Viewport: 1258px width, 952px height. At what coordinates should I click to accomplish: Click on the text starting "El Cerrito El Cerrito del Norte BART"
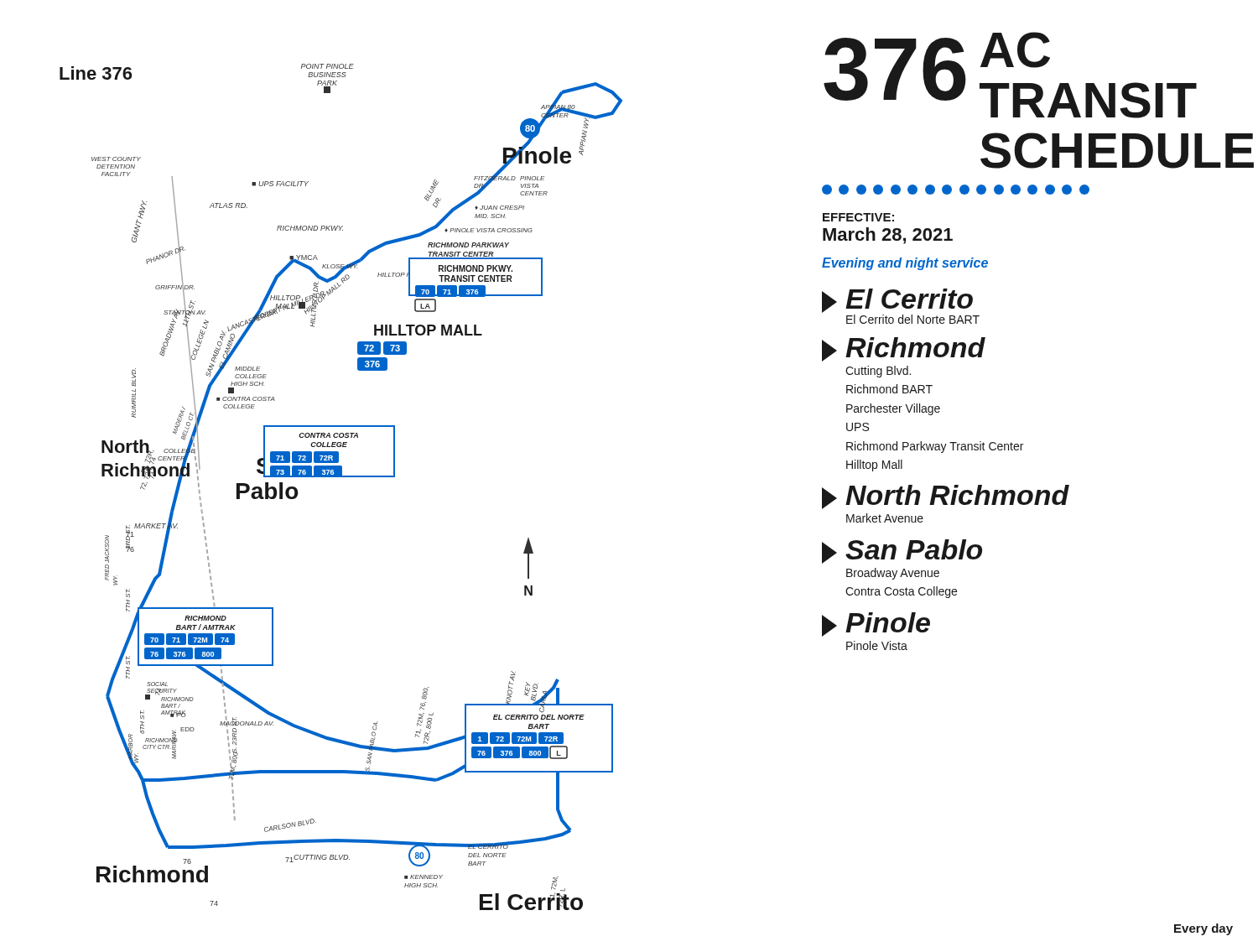click(x=901, y=305)
